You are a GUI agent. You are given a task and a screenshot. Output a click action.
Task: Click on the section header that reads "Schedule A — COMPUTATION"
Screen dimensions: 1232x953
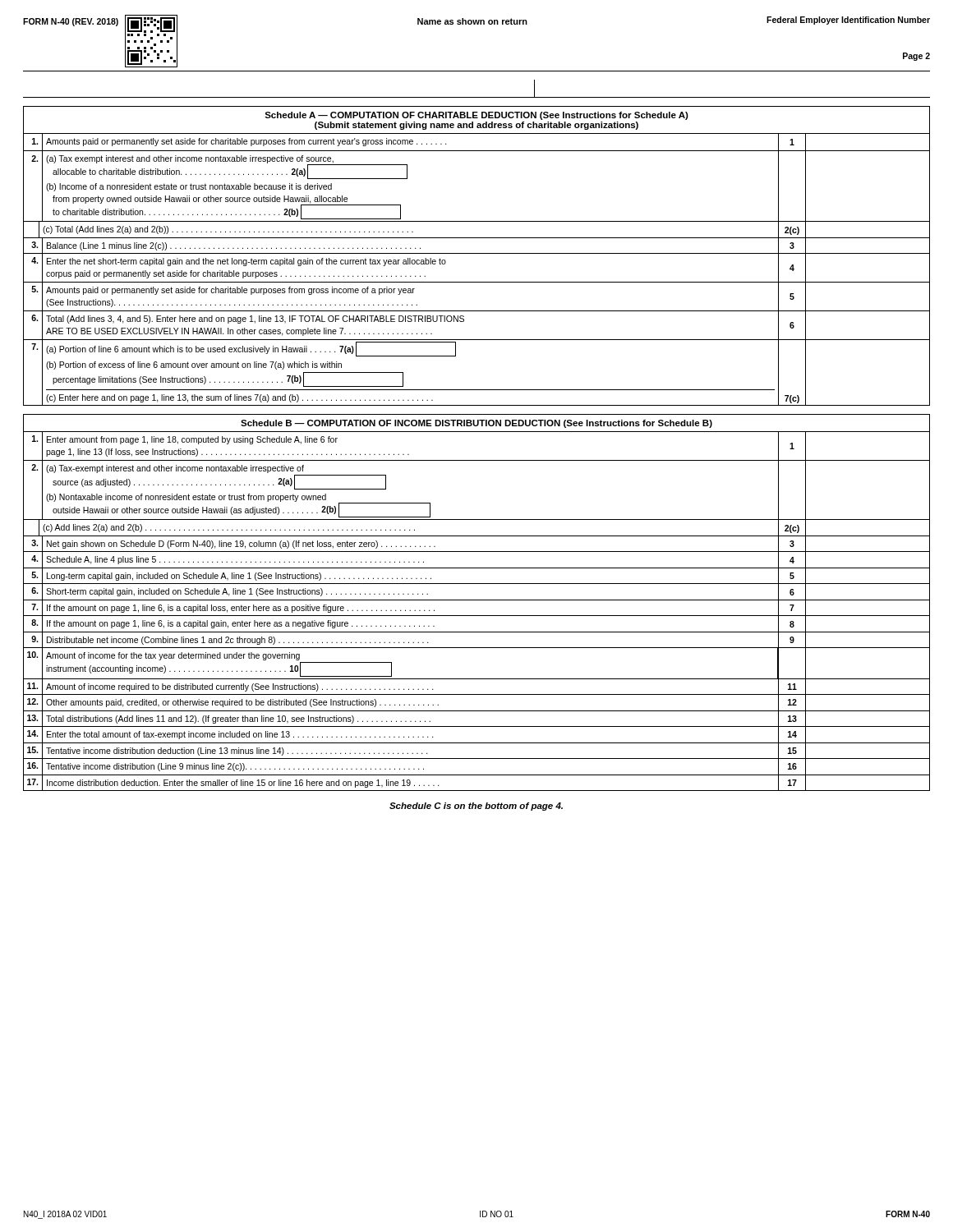click(476, 120)
